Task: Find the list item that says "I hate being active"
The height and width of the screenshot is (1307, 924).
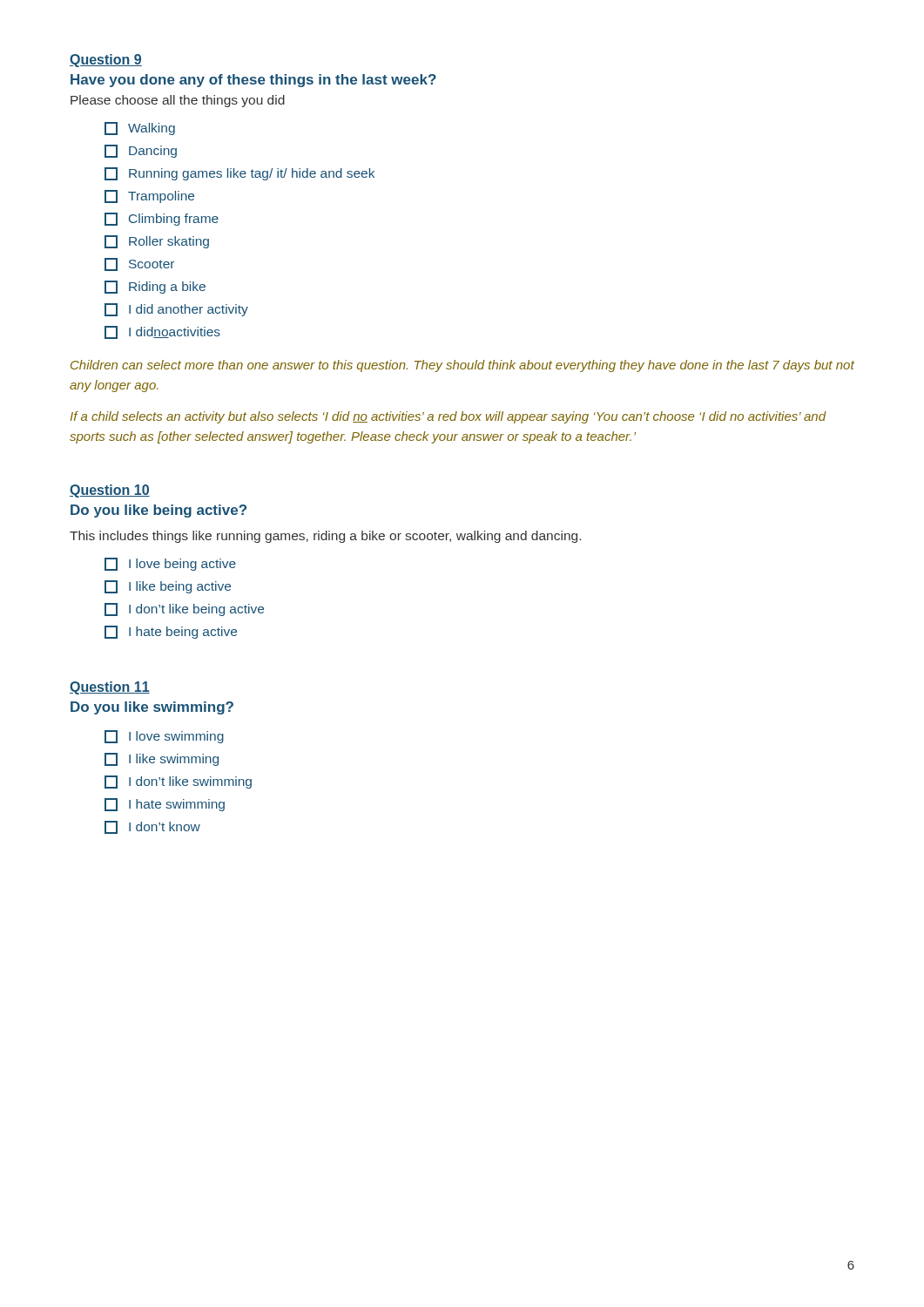Action: pyautogui.click(x=171, y=631)
